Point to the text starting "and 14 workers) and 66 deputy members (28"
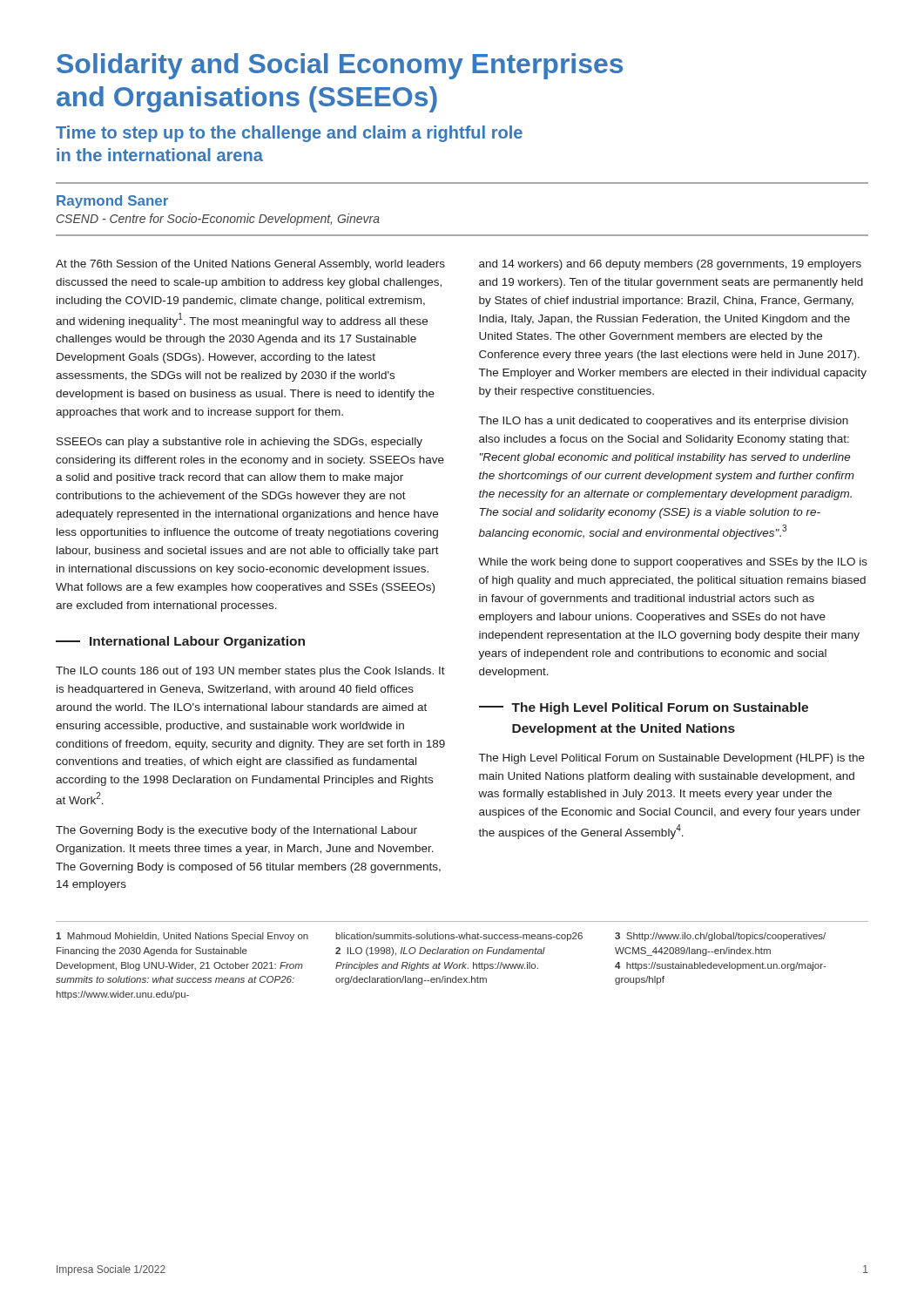 [x=673, y=328]
